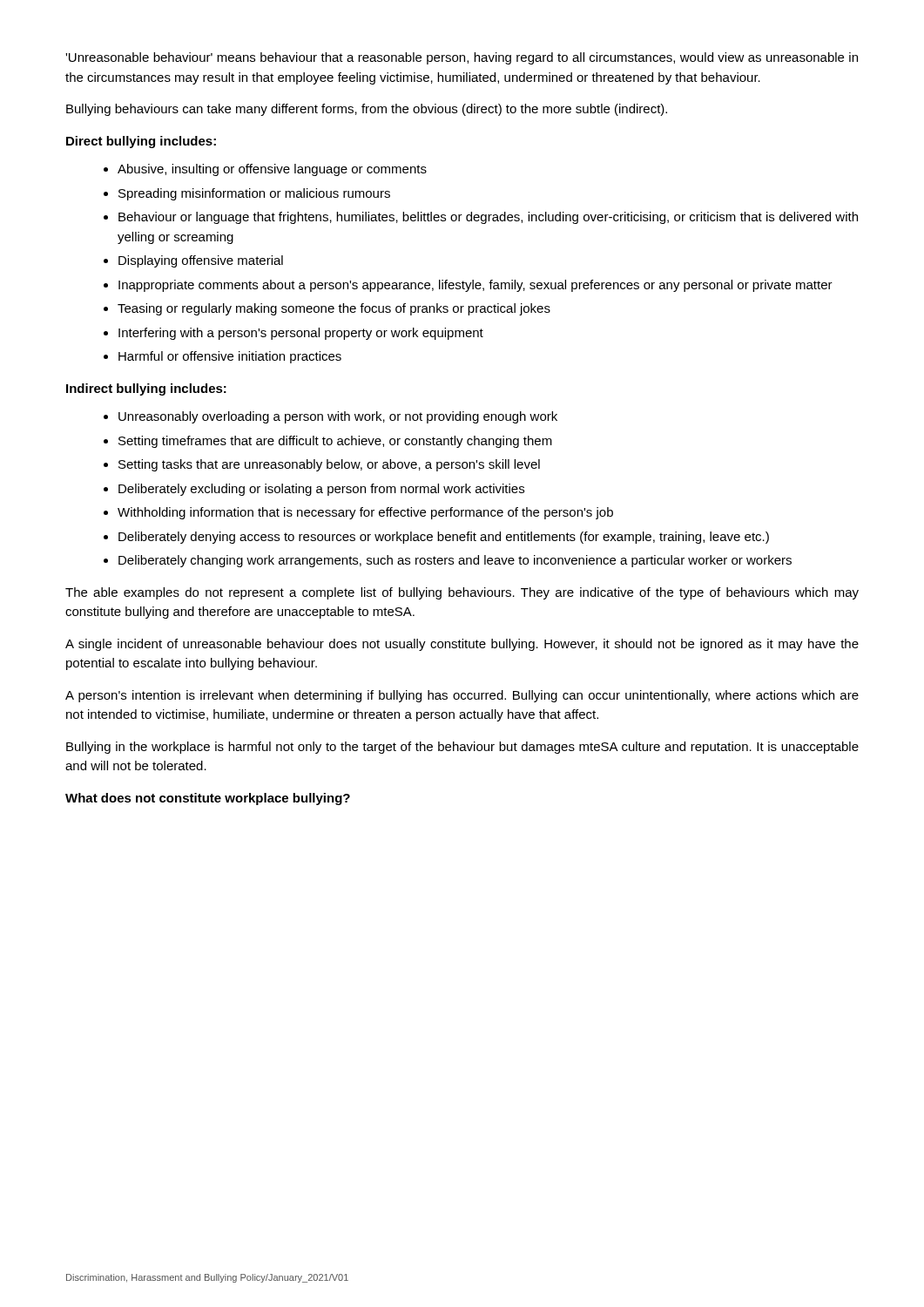Click on the list item that says "Displaying offensive material"

pos(201,261)
